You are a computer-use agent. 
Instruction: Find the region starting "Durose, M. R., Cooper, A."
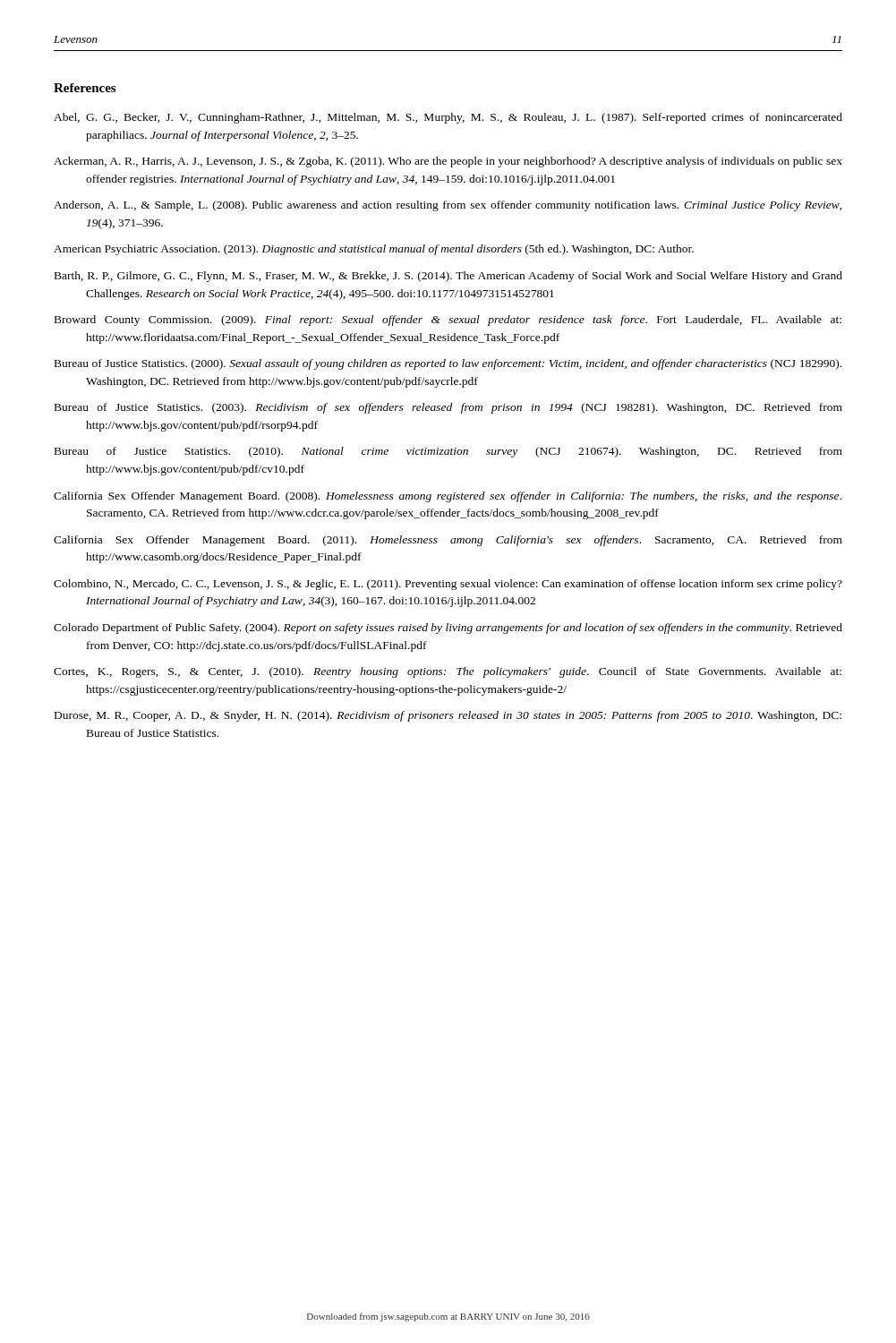pyautogui.click(x=448, y=724)
